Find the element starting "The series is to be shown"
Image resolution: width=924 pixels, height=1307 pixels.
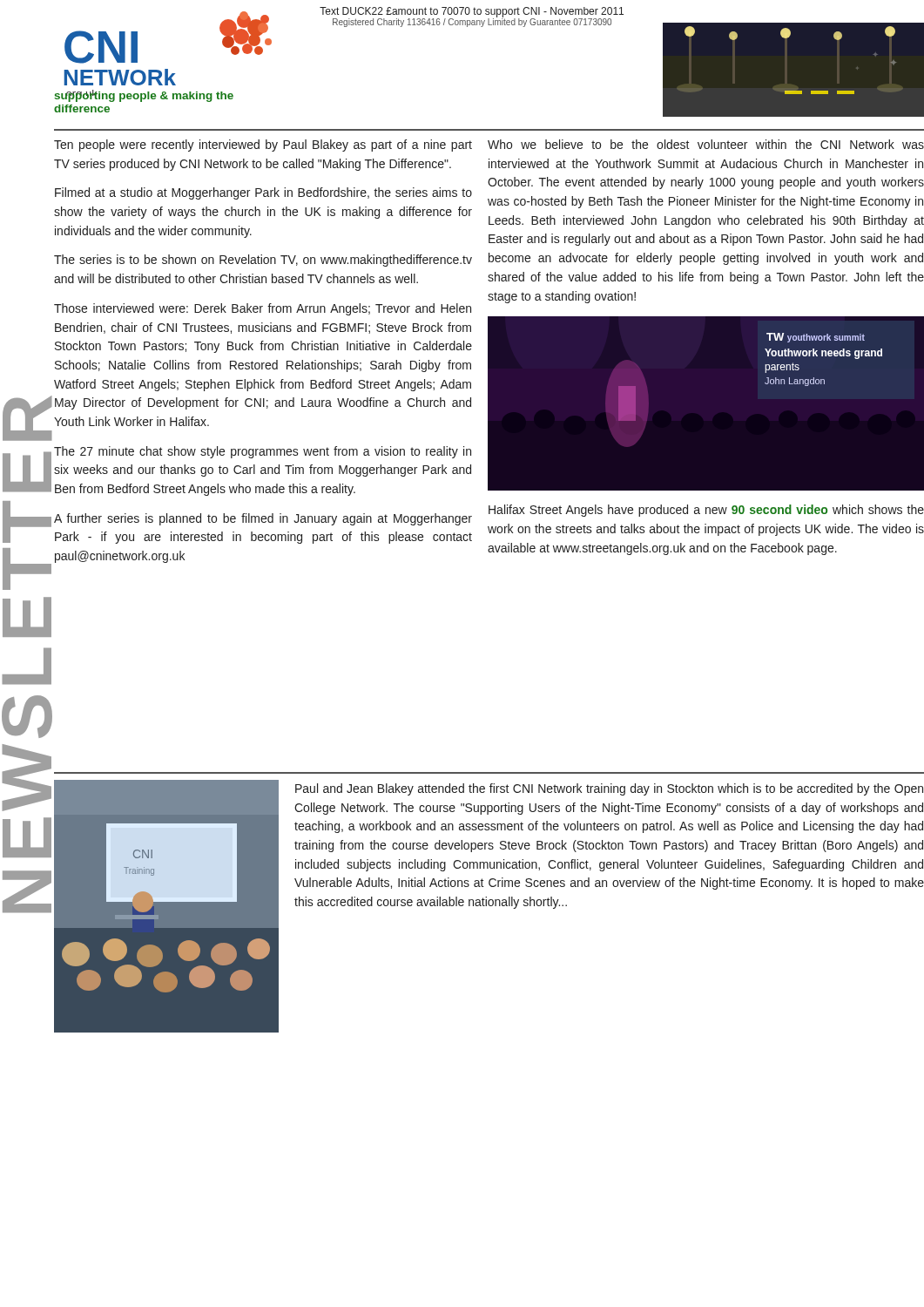click(x=263, y=270)
